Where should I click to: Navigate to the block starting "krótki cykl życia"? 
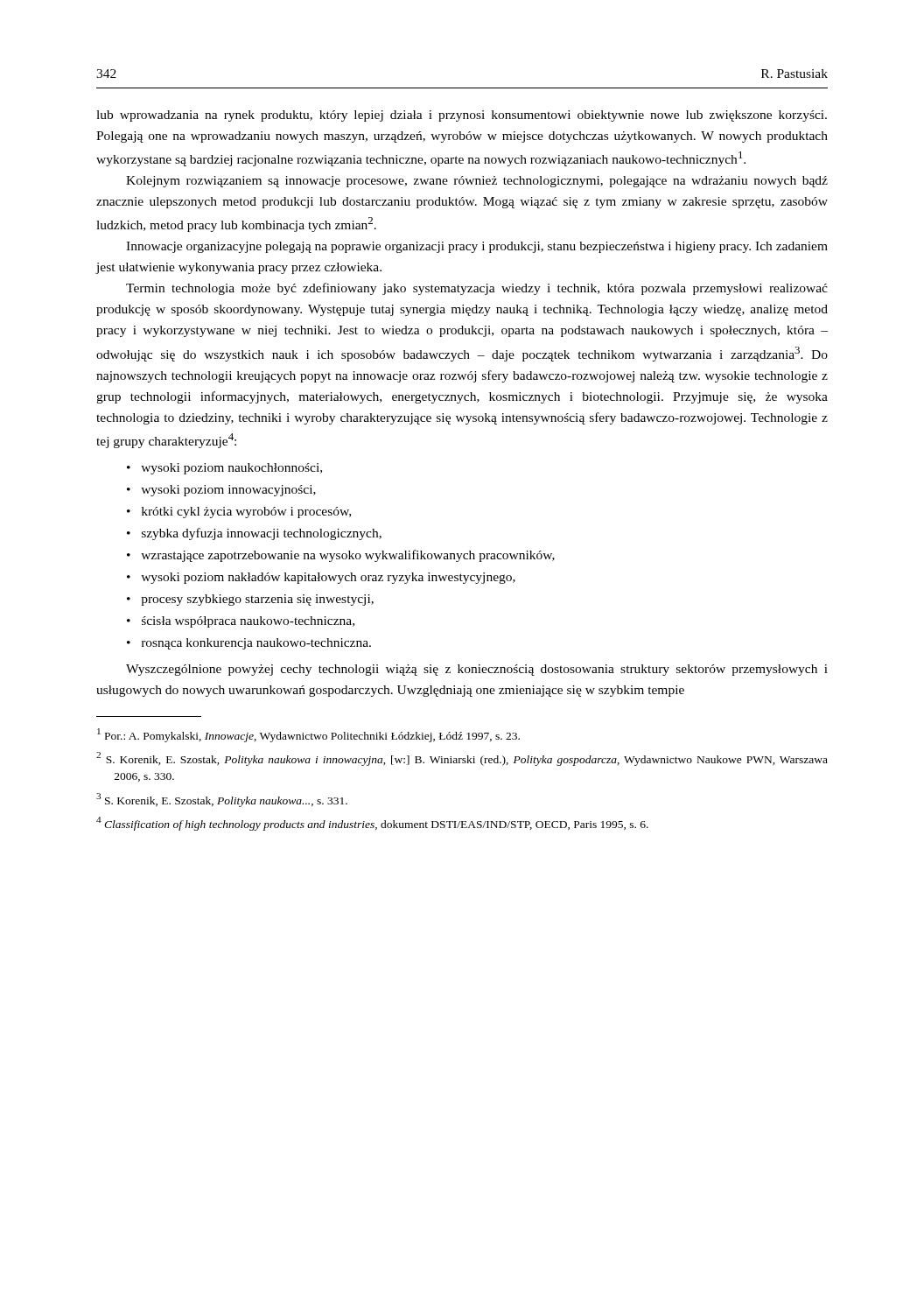coord(246,511)
